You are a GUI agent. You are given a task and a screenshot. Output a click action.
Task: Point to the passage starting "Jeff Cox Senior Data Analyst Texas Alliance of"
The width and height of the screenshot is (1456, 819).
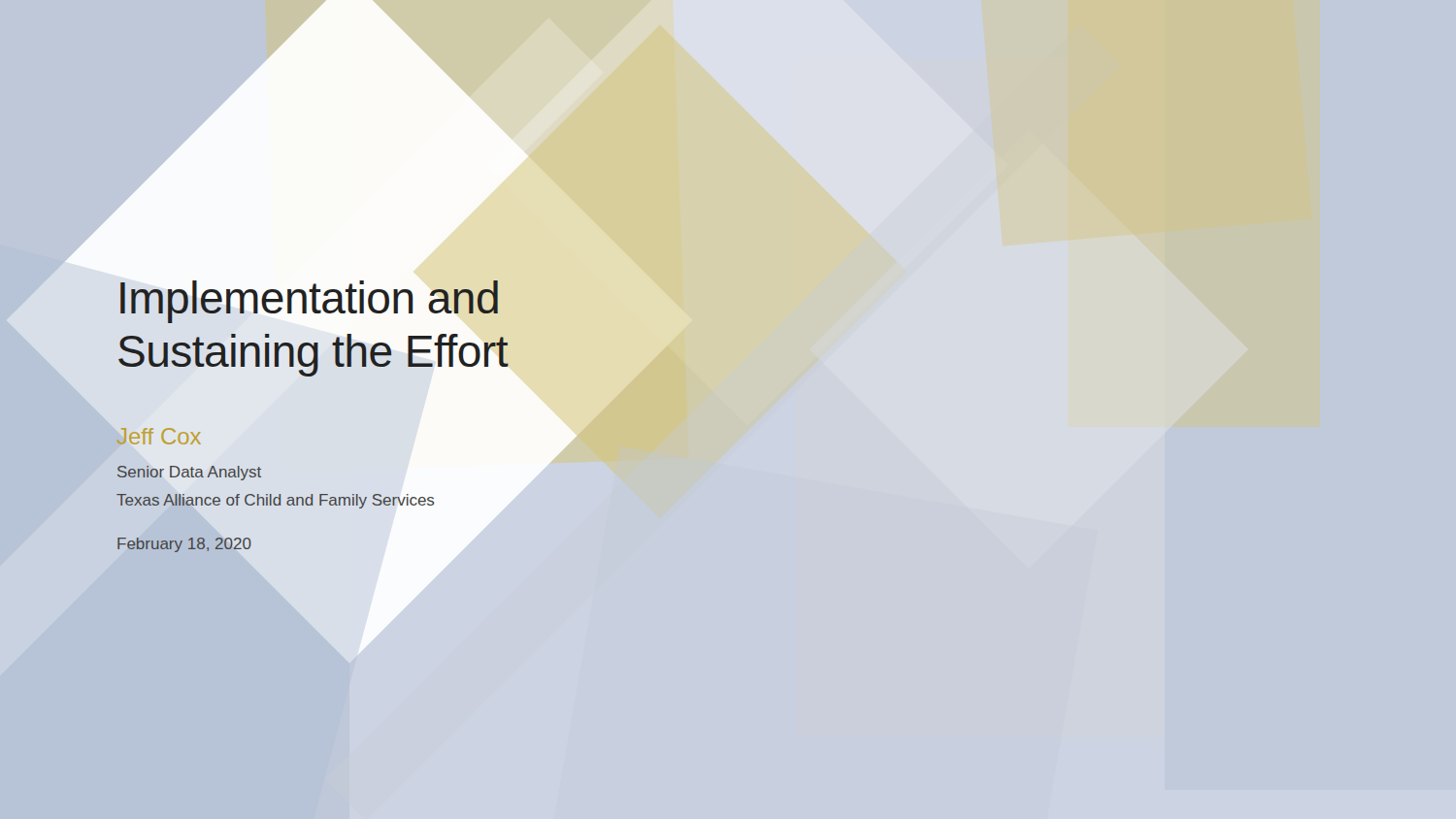(x=388, y=488)
